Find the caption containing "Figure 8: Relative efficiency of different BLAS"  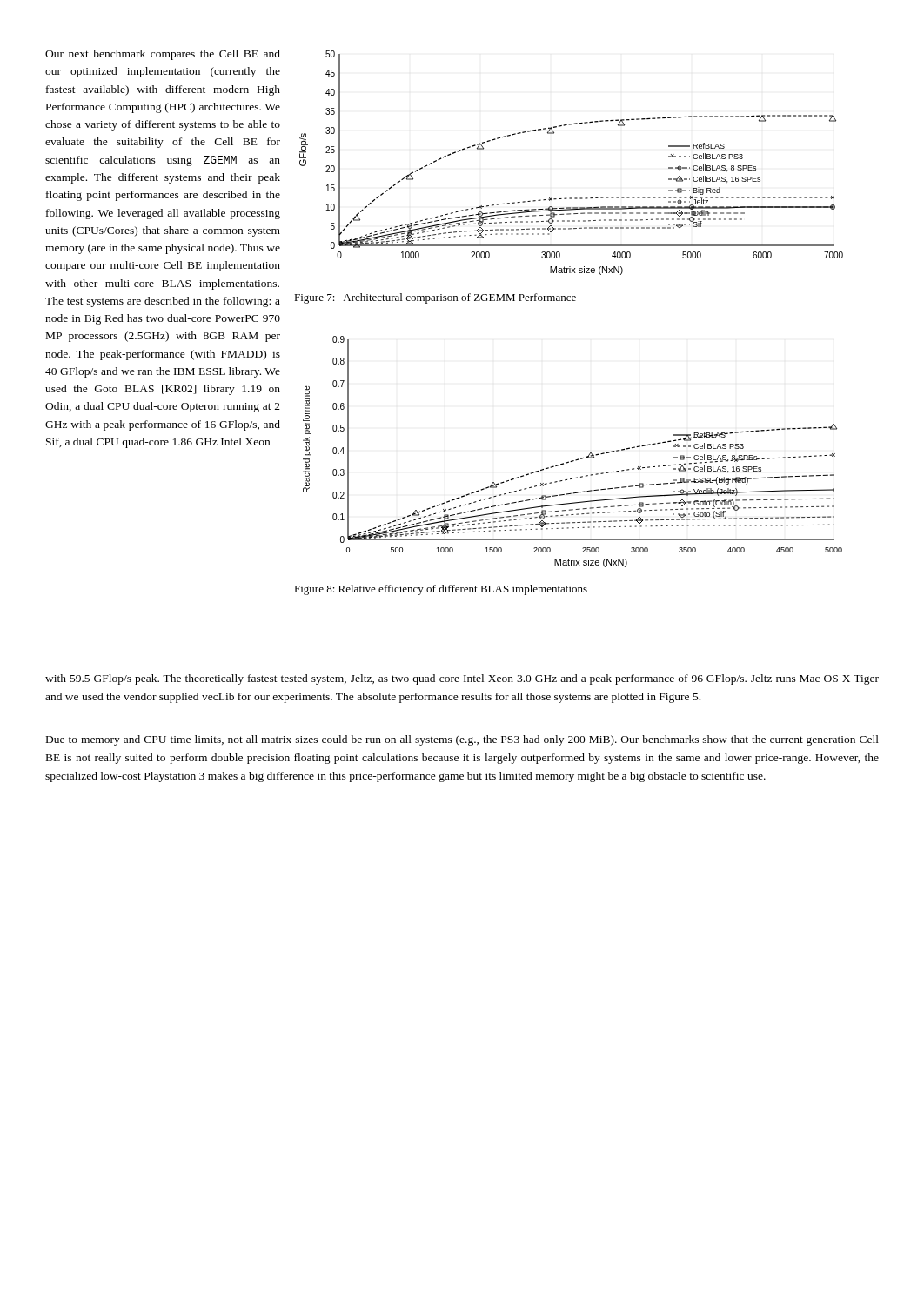pos(441,589)
